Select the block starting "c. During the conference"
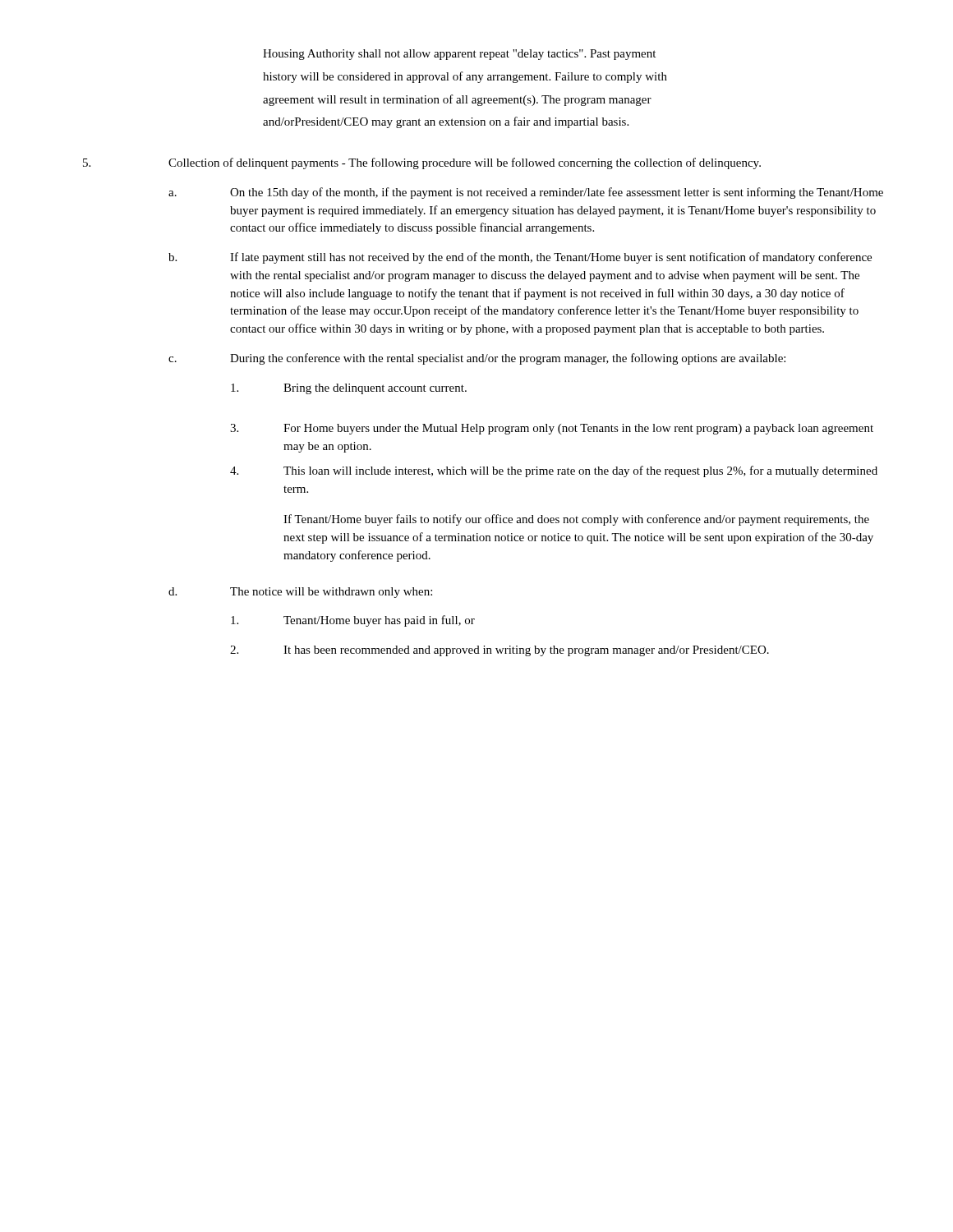The width and height of the screenshot is (953, 1232). (528, 457)
